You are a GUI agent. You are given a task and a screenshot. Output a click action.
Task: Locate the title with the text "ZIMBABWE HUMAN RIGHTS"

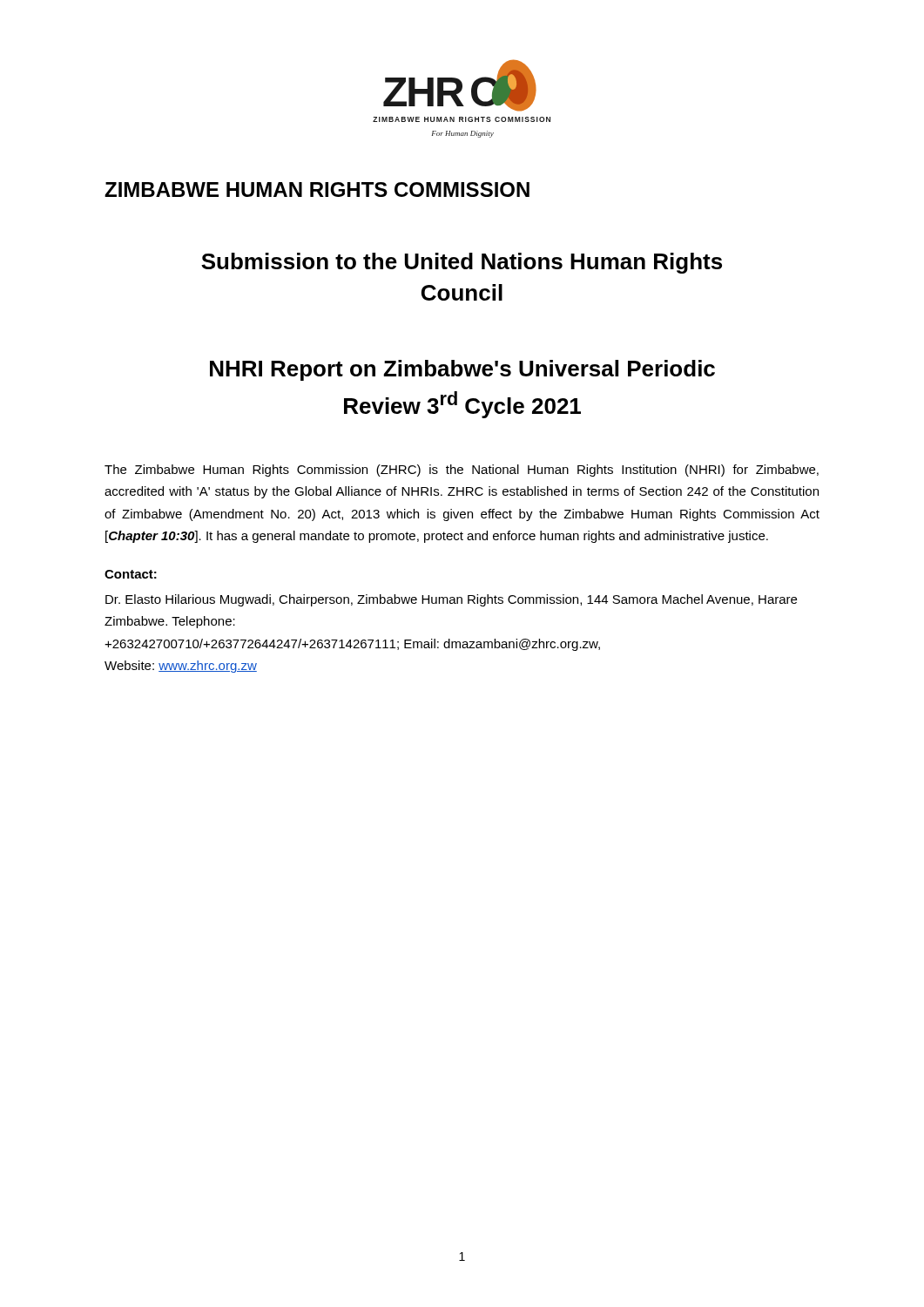[318, 190]
